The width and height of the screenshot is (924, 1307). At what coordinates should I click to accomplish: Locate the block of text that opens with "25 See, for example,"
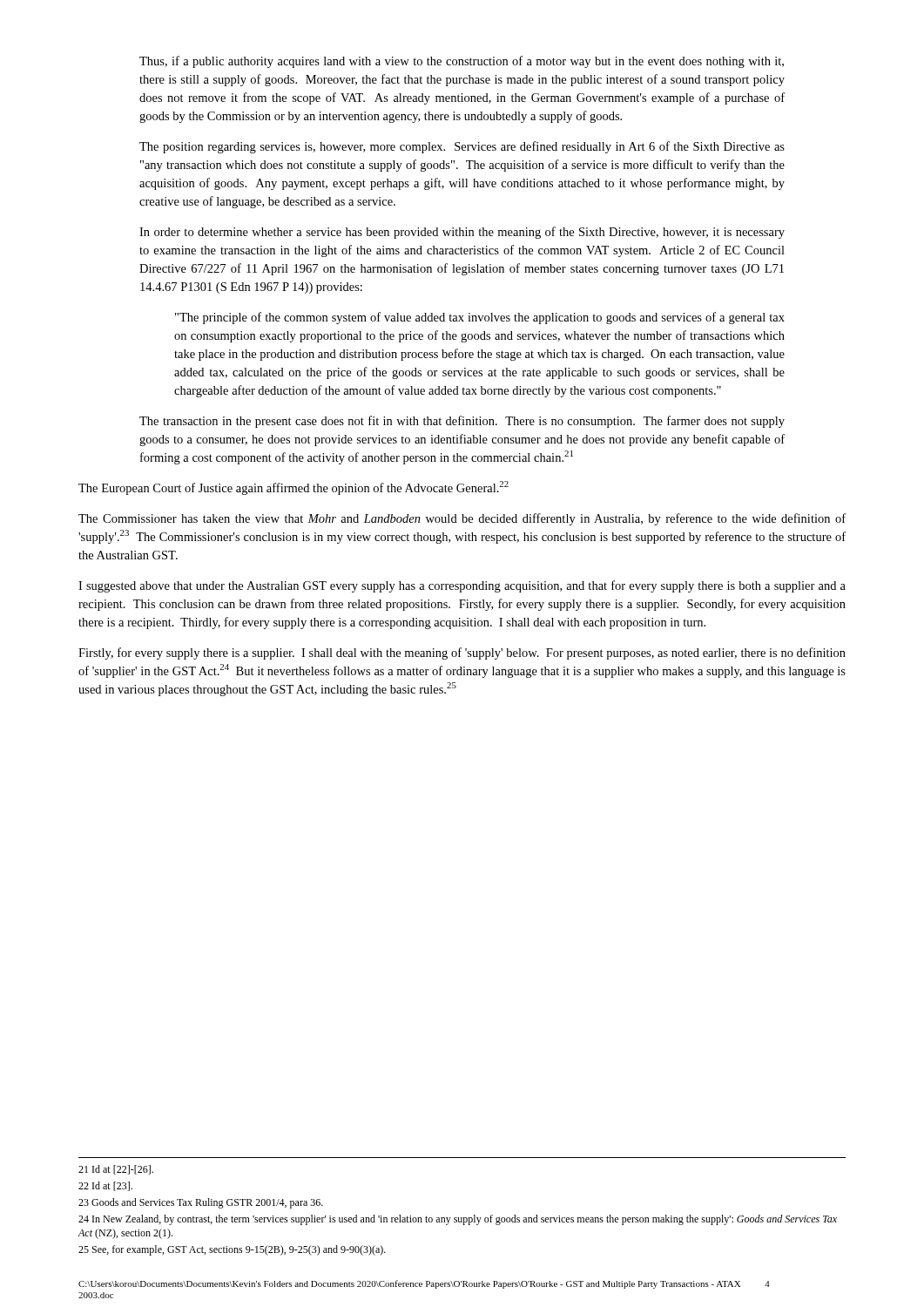(x=232, y=1250)
